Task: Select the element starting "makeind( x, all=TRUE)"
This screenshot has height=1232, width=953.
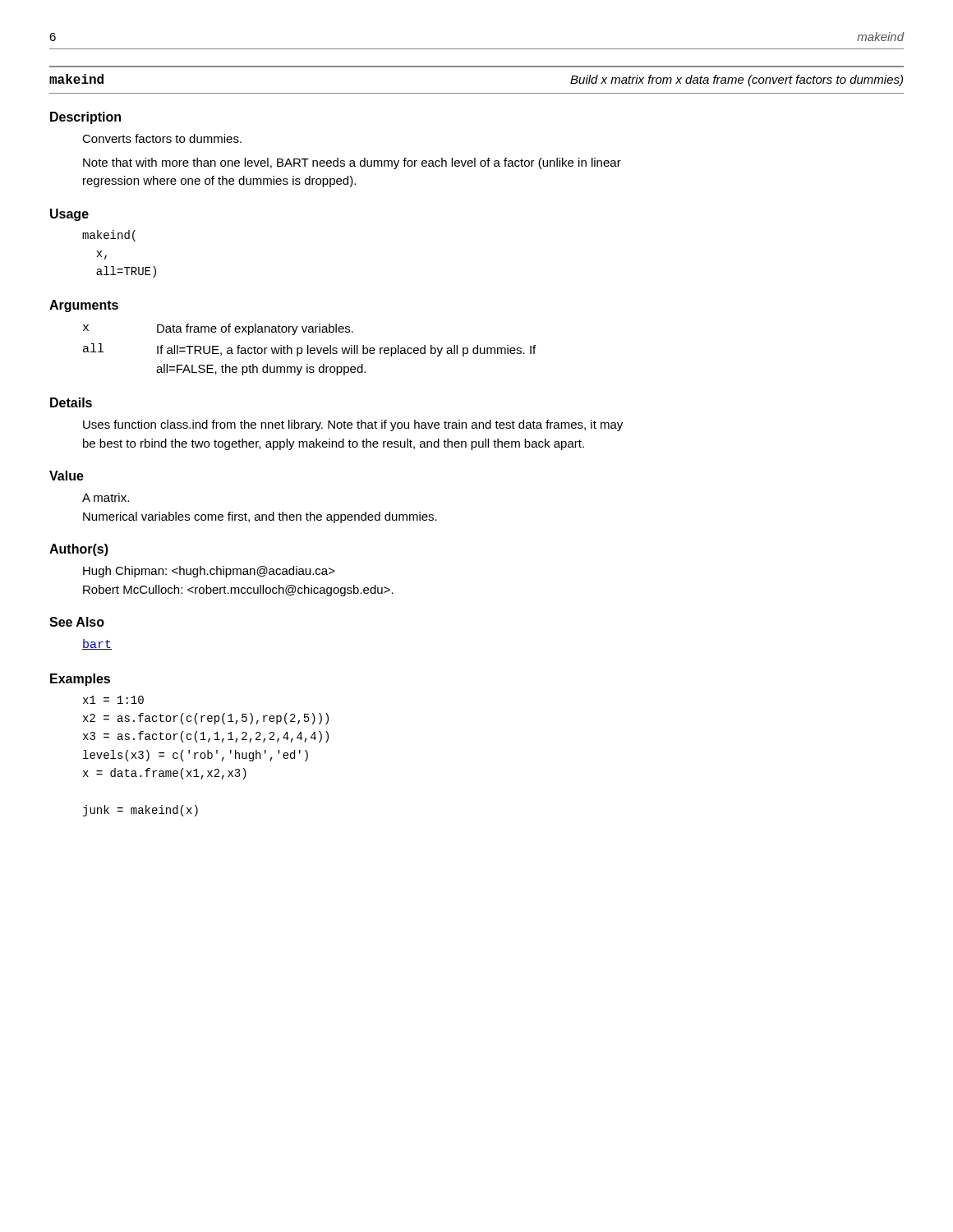Action: tap(109, 236)
